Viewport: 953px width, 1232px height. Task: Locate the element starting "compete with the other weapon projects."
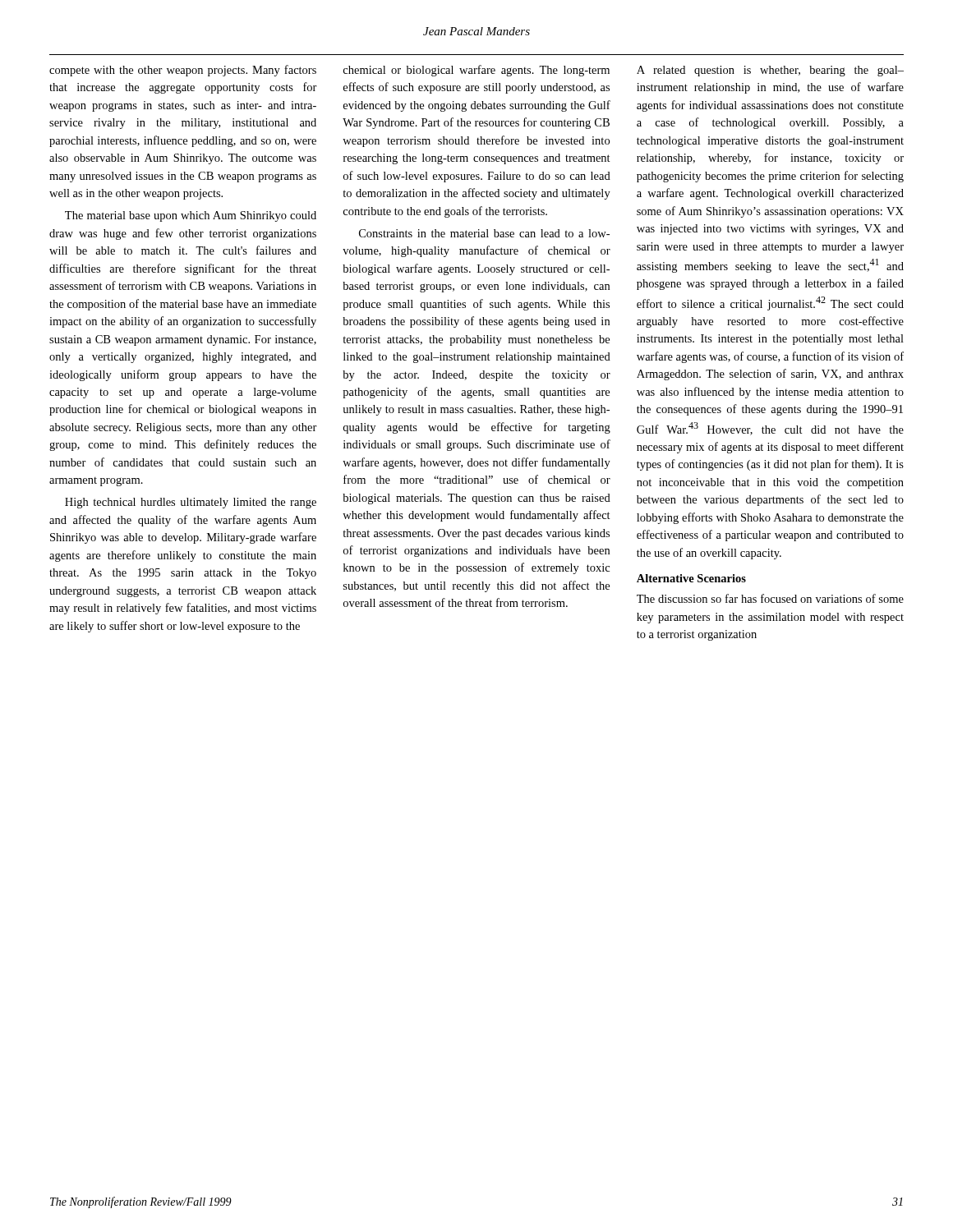pyautogui.click(x=183, y=348)
